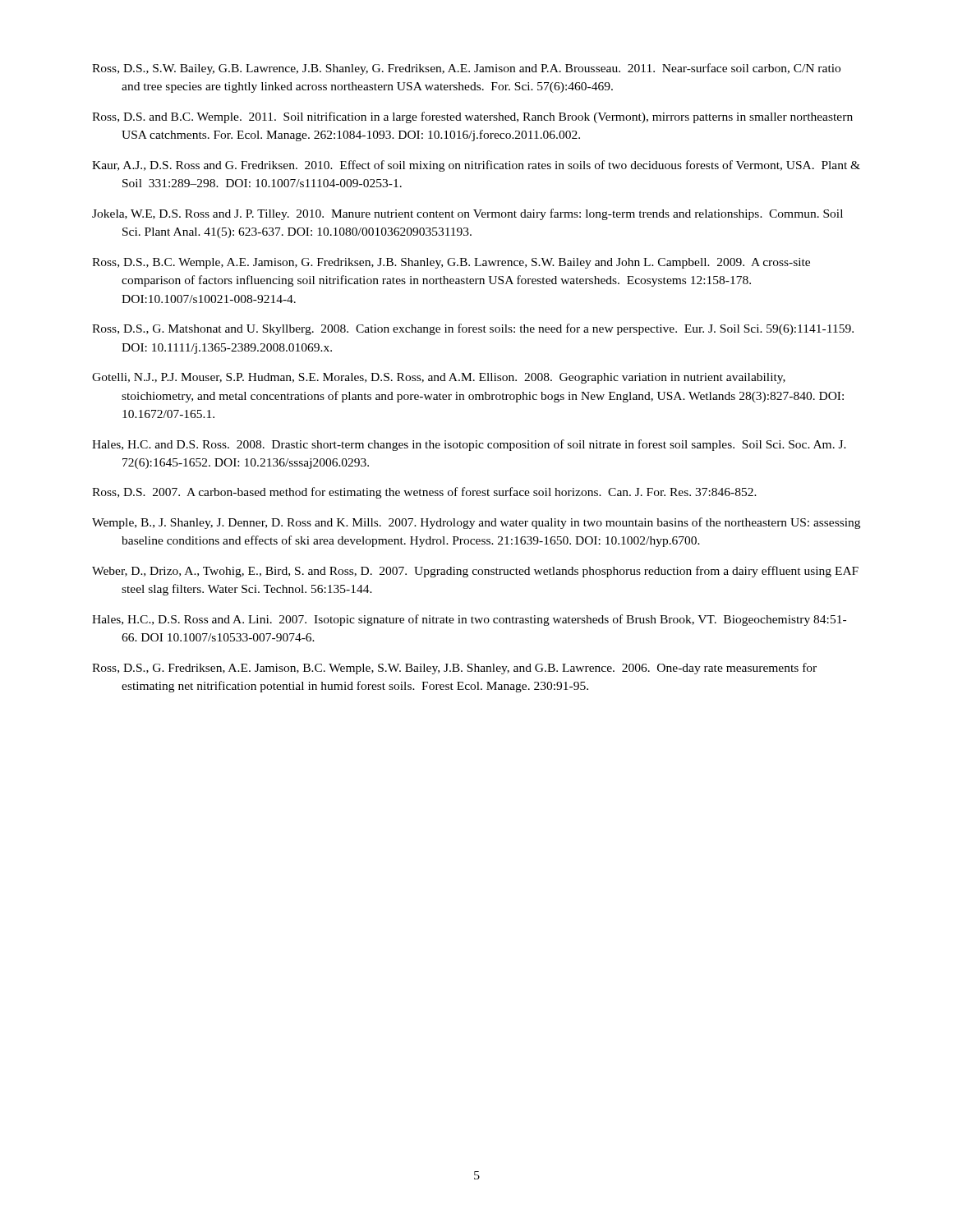The width and height of the screenshot is (953, 1232).
Task: Find the list item that reads "Ross, D.S. and B.C. Wemple. 2011. Soil"
Action: (472, 125)
